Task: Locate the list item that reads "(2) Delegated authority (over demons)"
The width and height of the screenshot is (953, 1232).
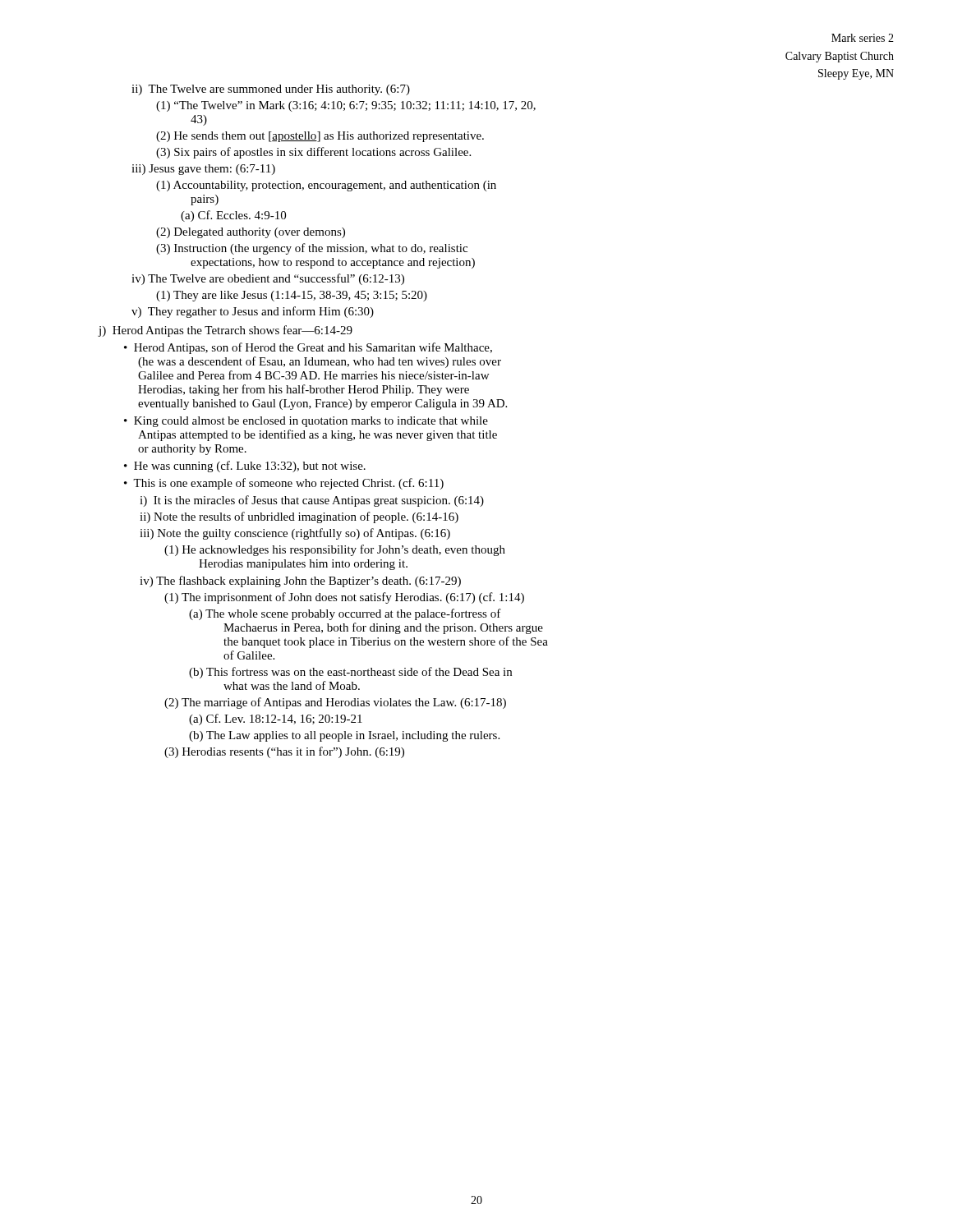Action: [251, 232]
